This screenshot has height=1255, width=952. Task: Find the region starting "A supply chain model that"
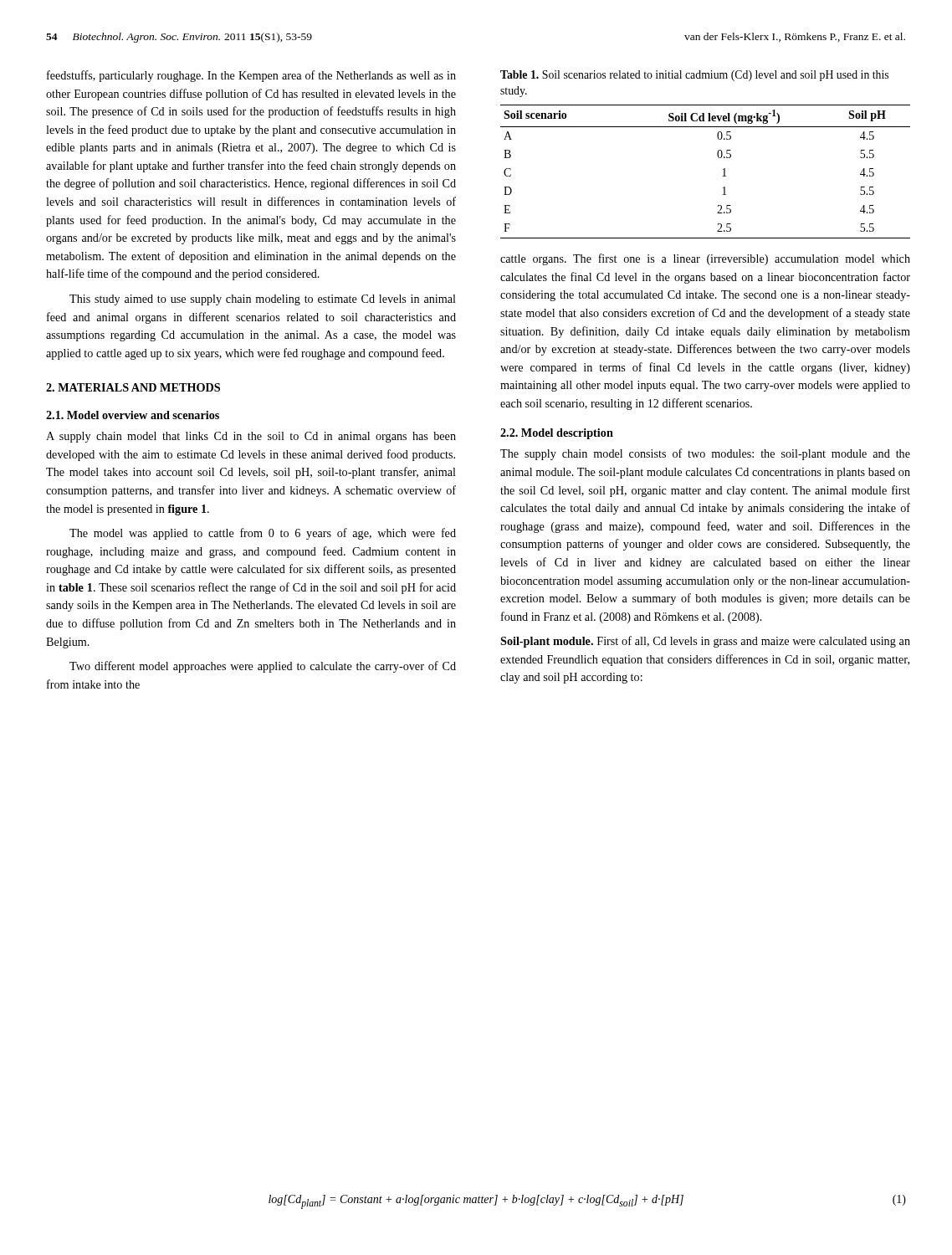click(x=251, y=561)
